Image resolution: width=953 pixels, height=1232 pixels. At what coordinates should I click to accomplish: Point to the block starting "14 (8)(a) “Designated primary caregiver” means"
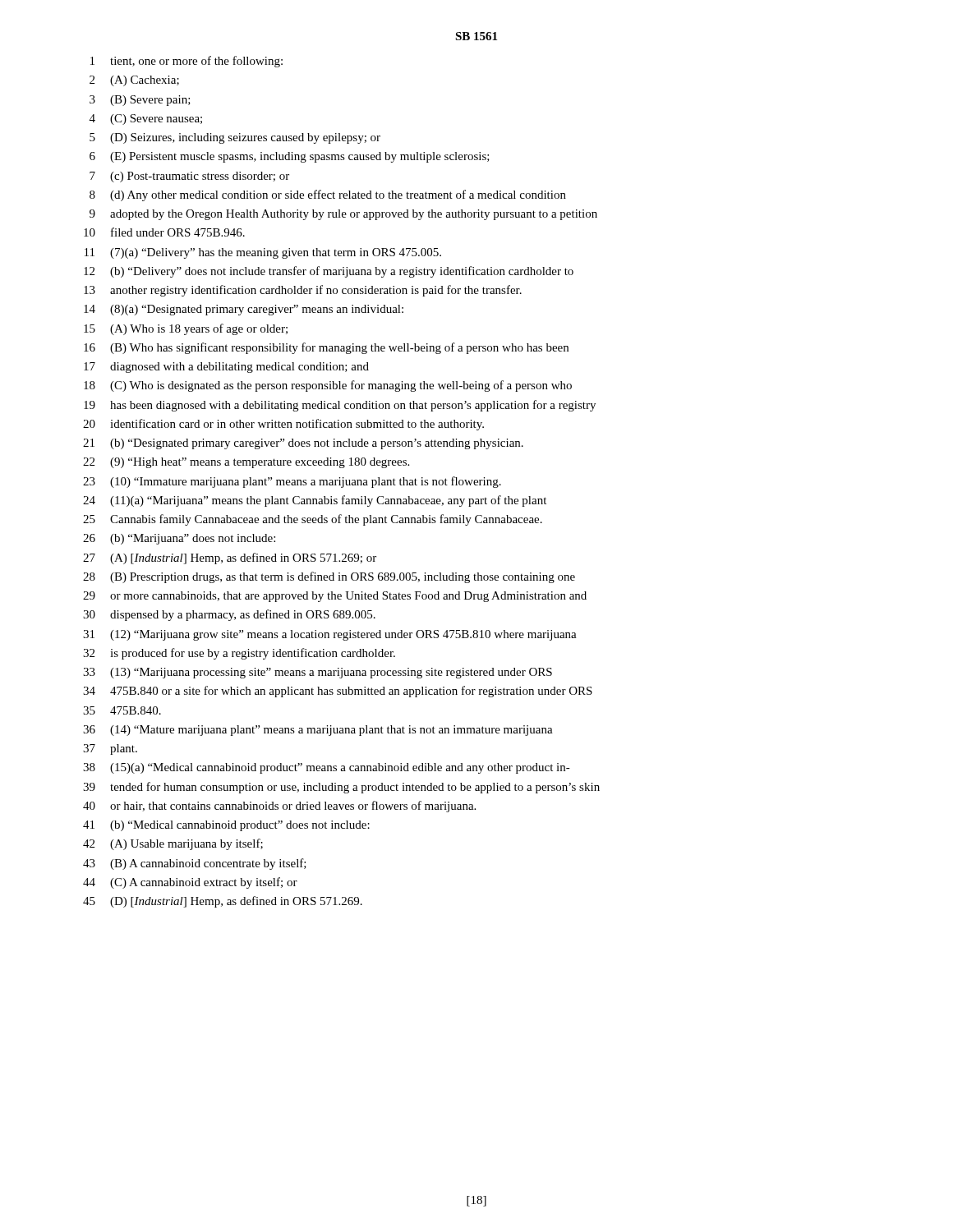(x=244, y=310)
